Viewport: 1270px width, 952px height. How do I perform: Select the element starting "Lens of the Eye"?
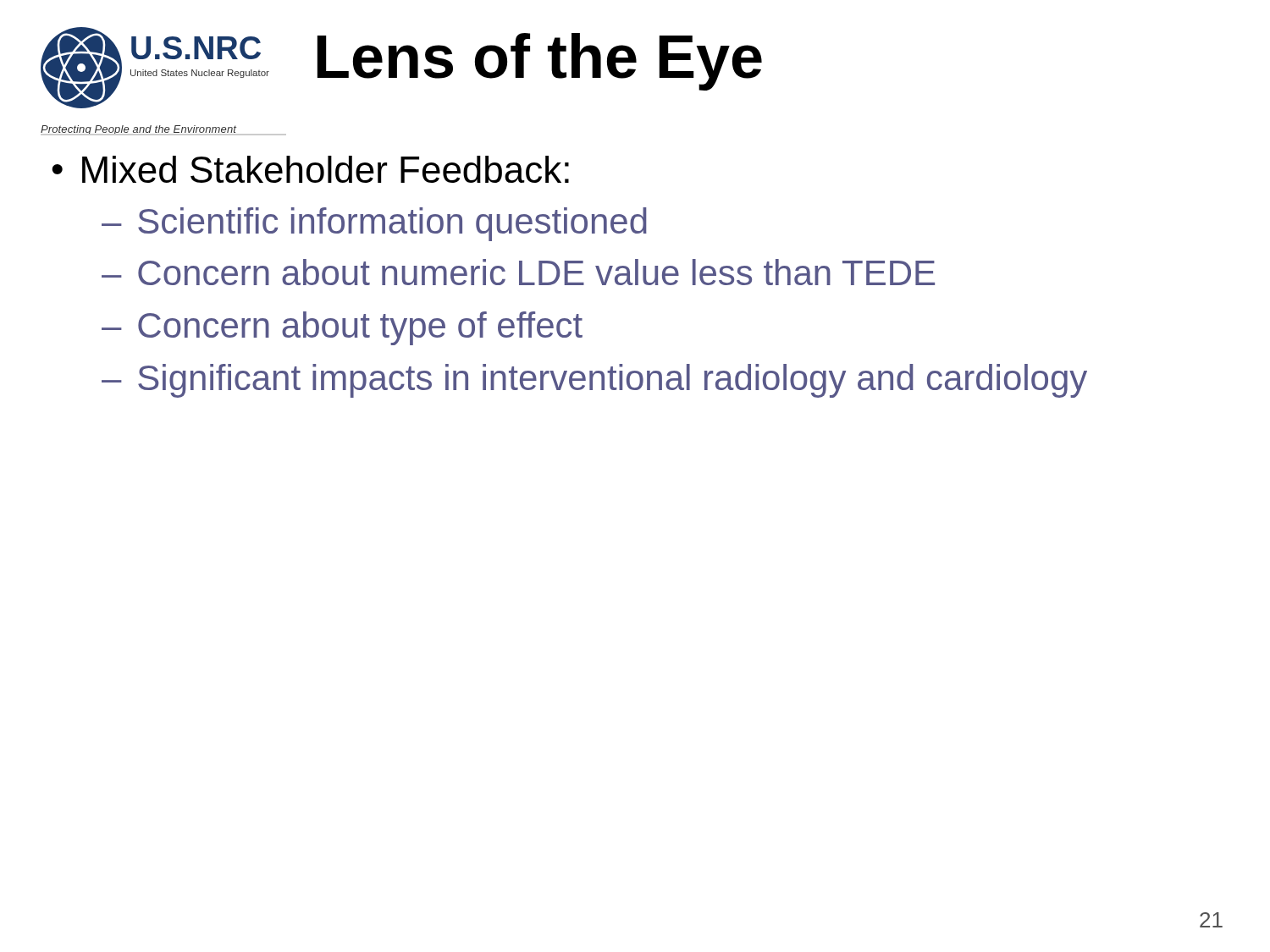tap(766, 57)
